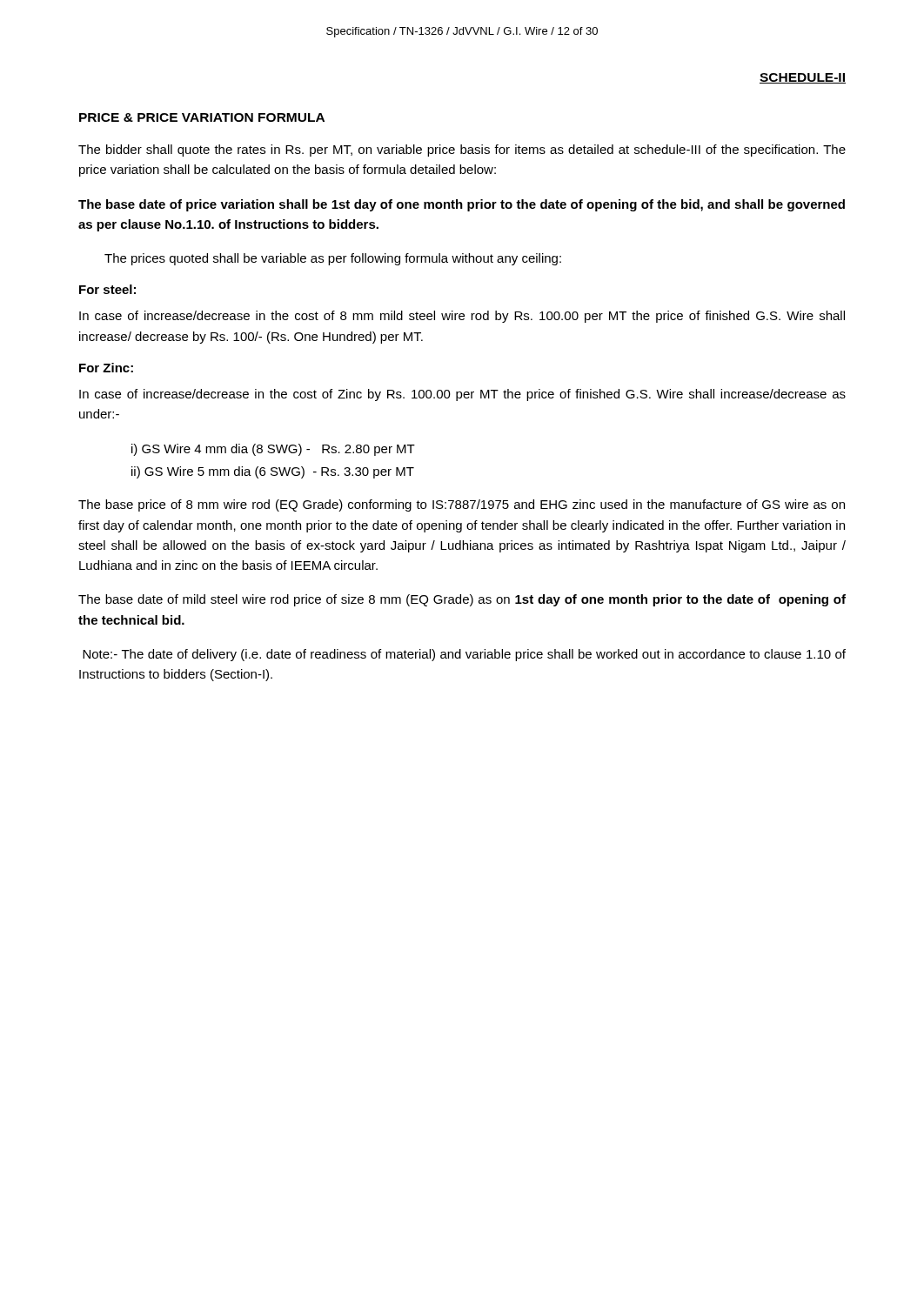Navigate to the element starting "The bidder shall quote the rates in"
Screen dimensions: 1305x924
[462, 159]
